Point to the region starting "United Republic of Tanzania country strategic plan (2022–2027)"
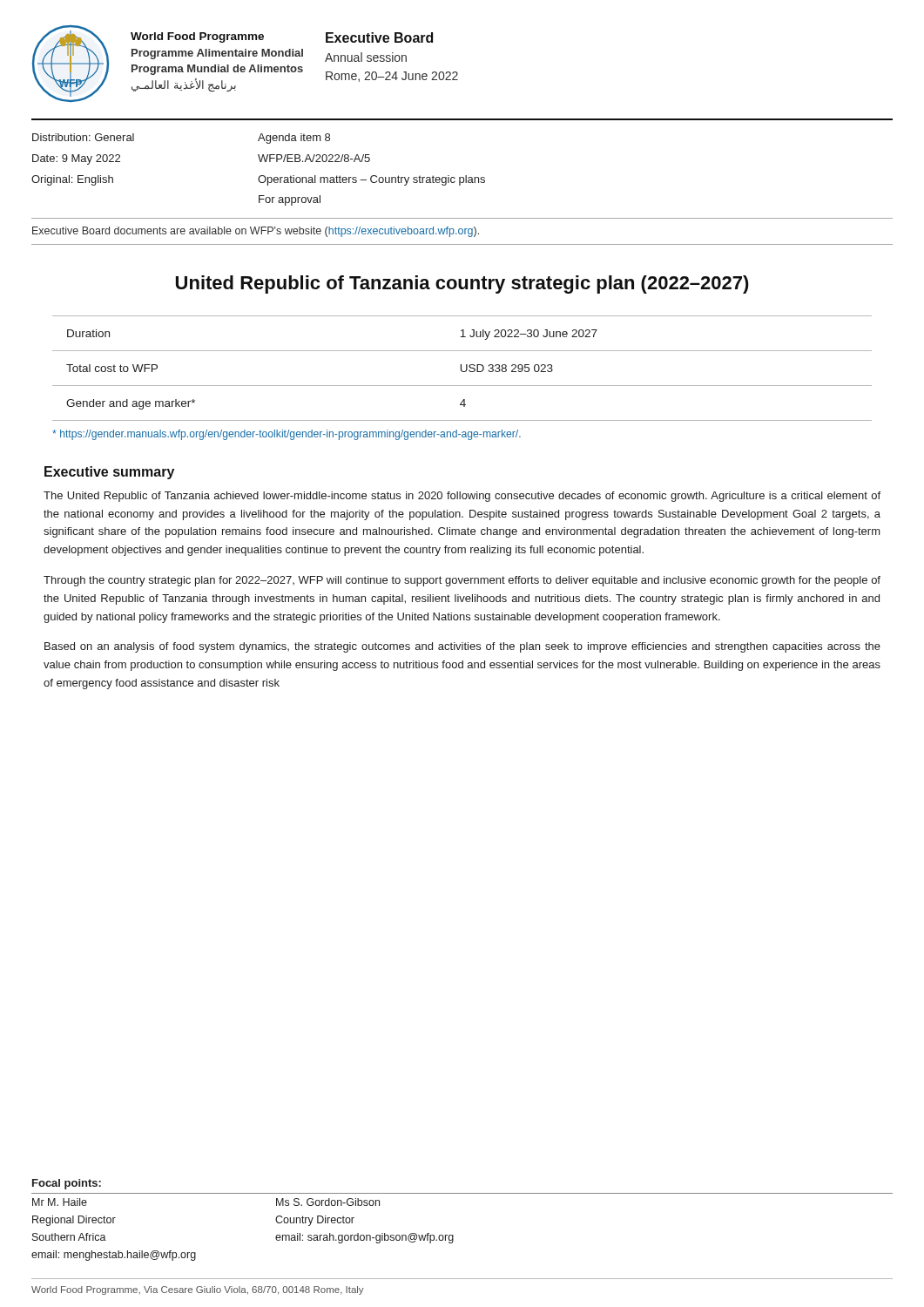The height and width of the screenshot is (1307, 924). 462,283
